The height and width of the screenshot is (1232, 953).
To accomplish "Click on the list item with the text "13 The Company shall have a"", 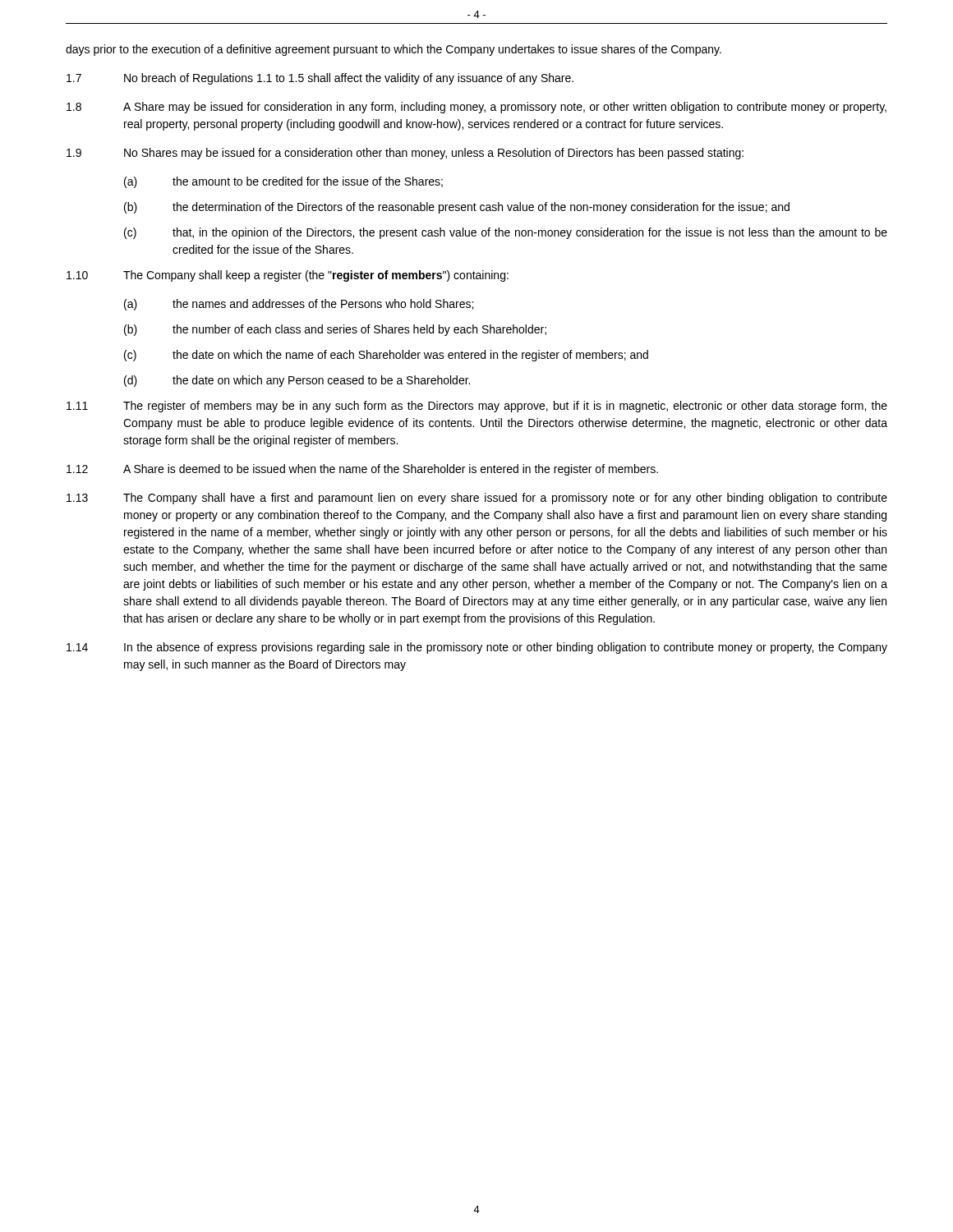I will tap(476, 558).
